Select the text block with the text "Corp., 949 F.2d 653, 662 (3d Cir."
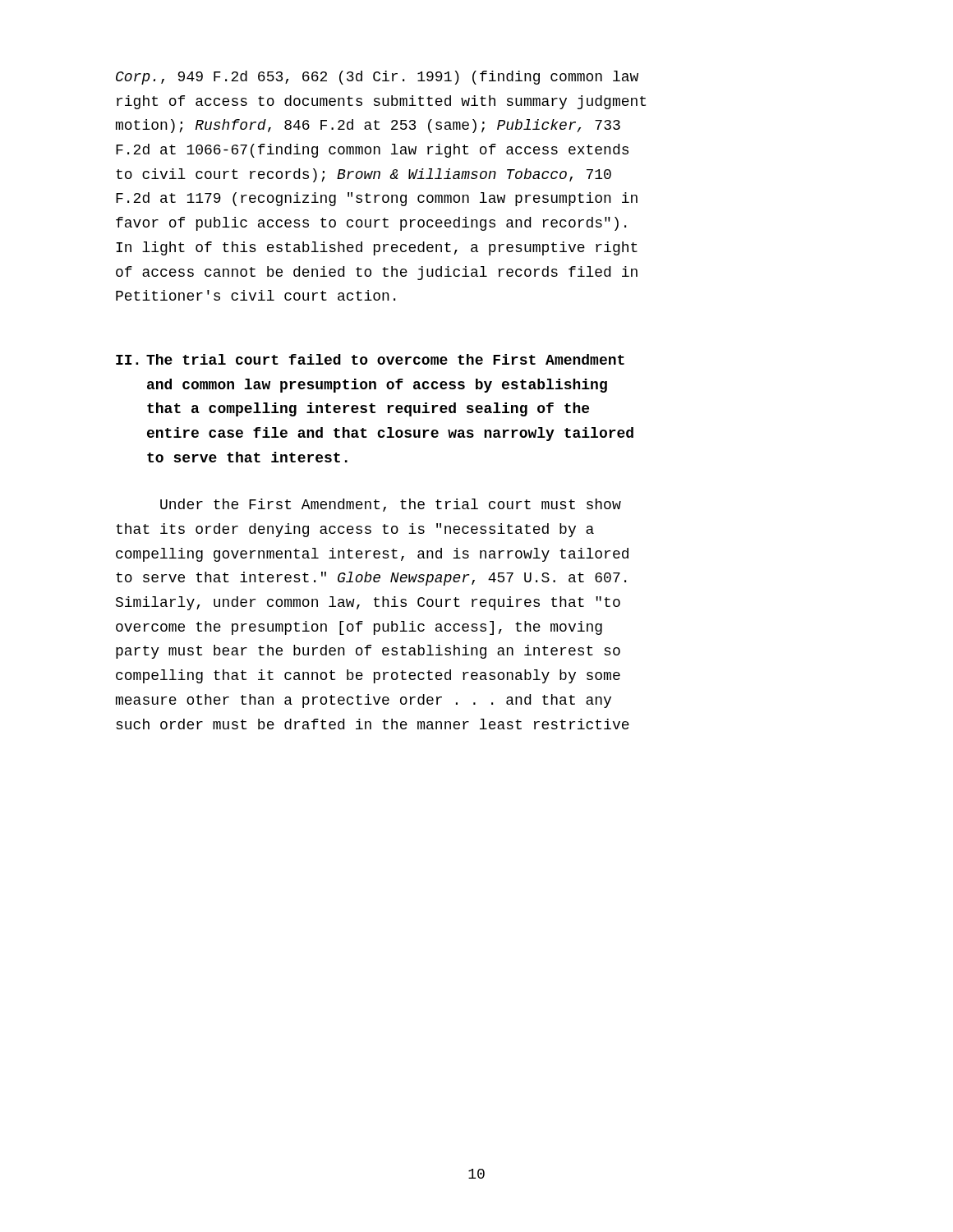The image size is (953, 1232). click(381, 187)
